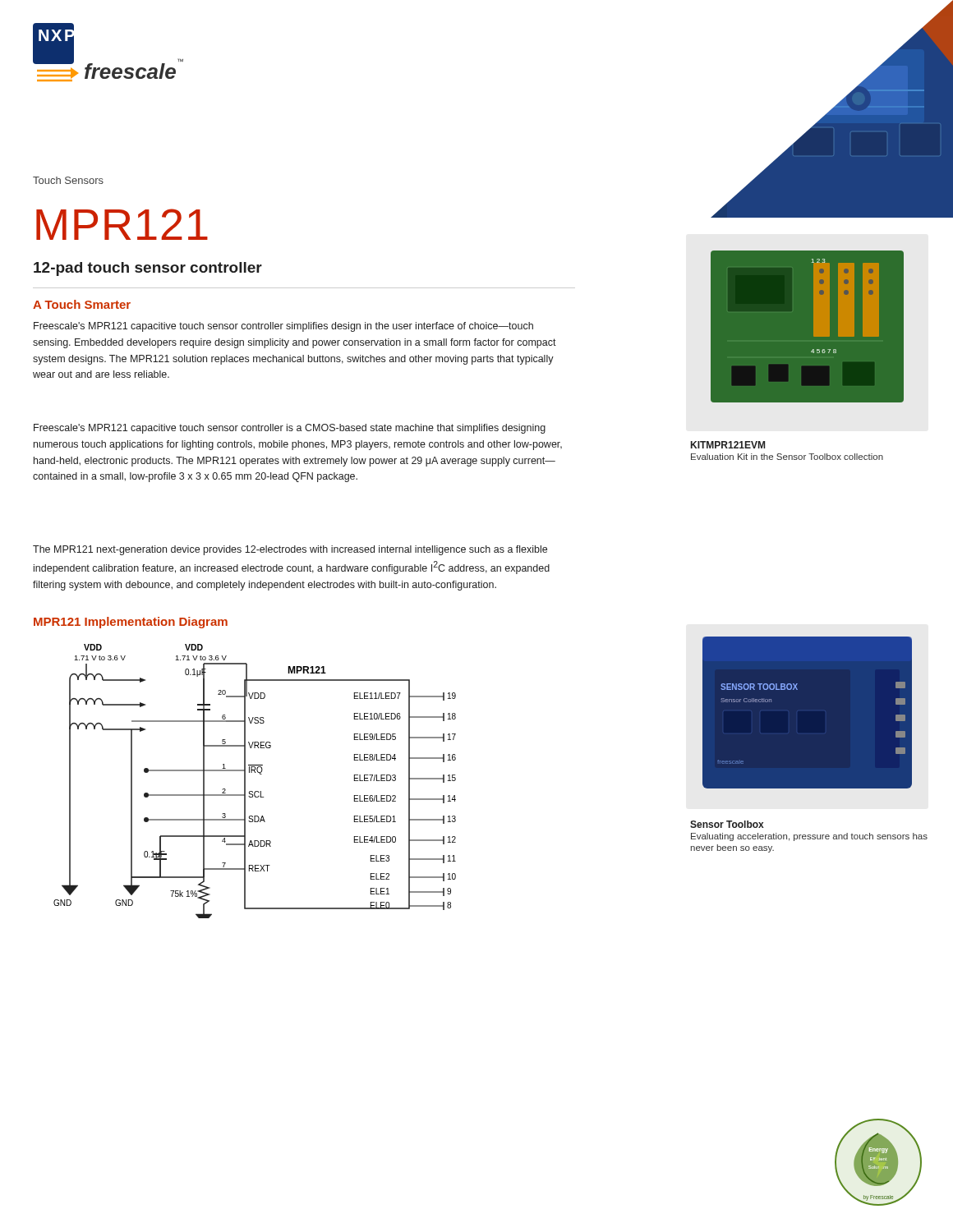Point to the block beginning "The MPR121 next-generation device provides"
This screenshot has width=953, height=1232.
[291, 567]
